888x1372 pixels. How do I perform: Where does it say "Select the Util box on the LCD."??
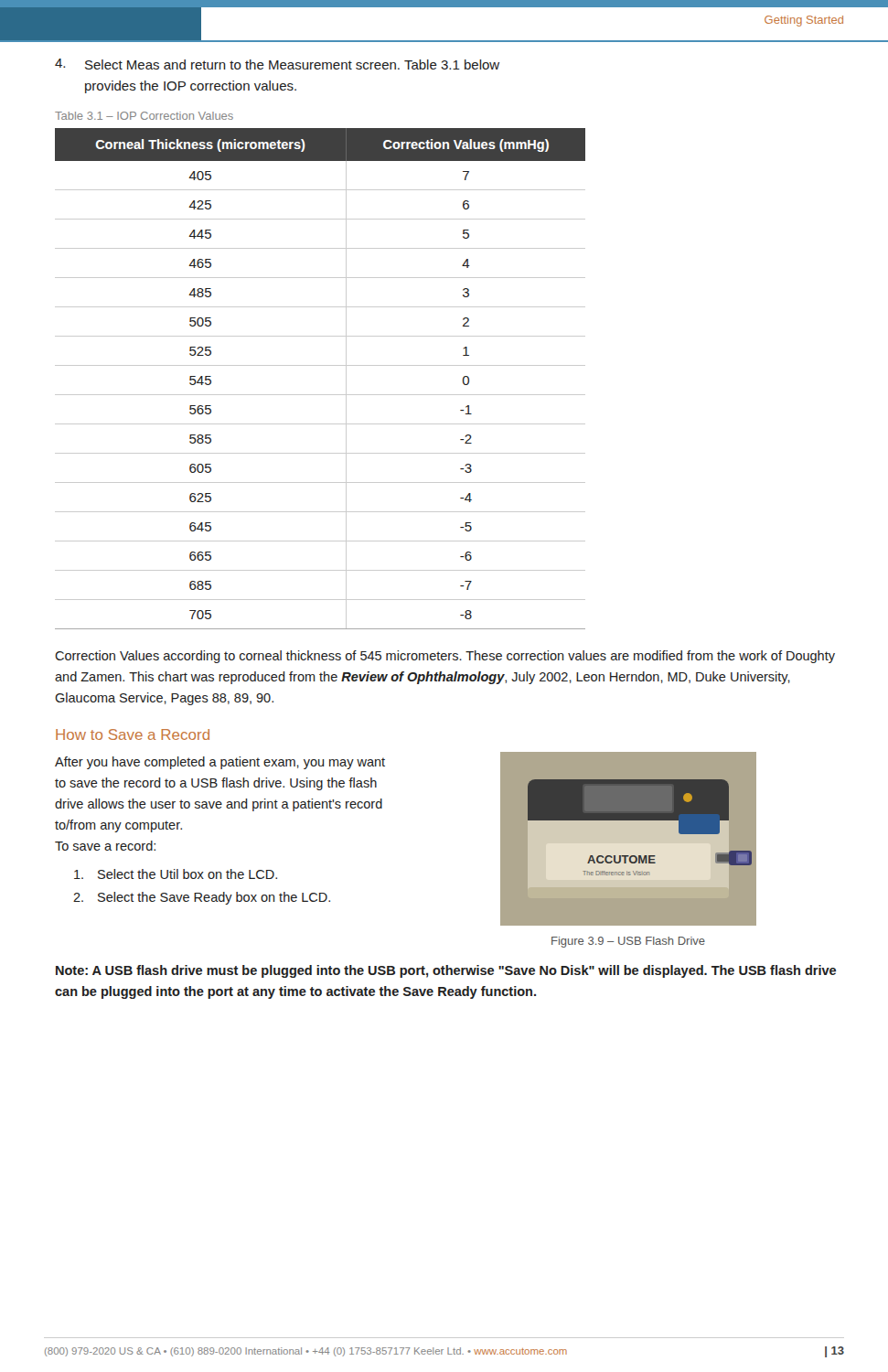click(176, 875)
